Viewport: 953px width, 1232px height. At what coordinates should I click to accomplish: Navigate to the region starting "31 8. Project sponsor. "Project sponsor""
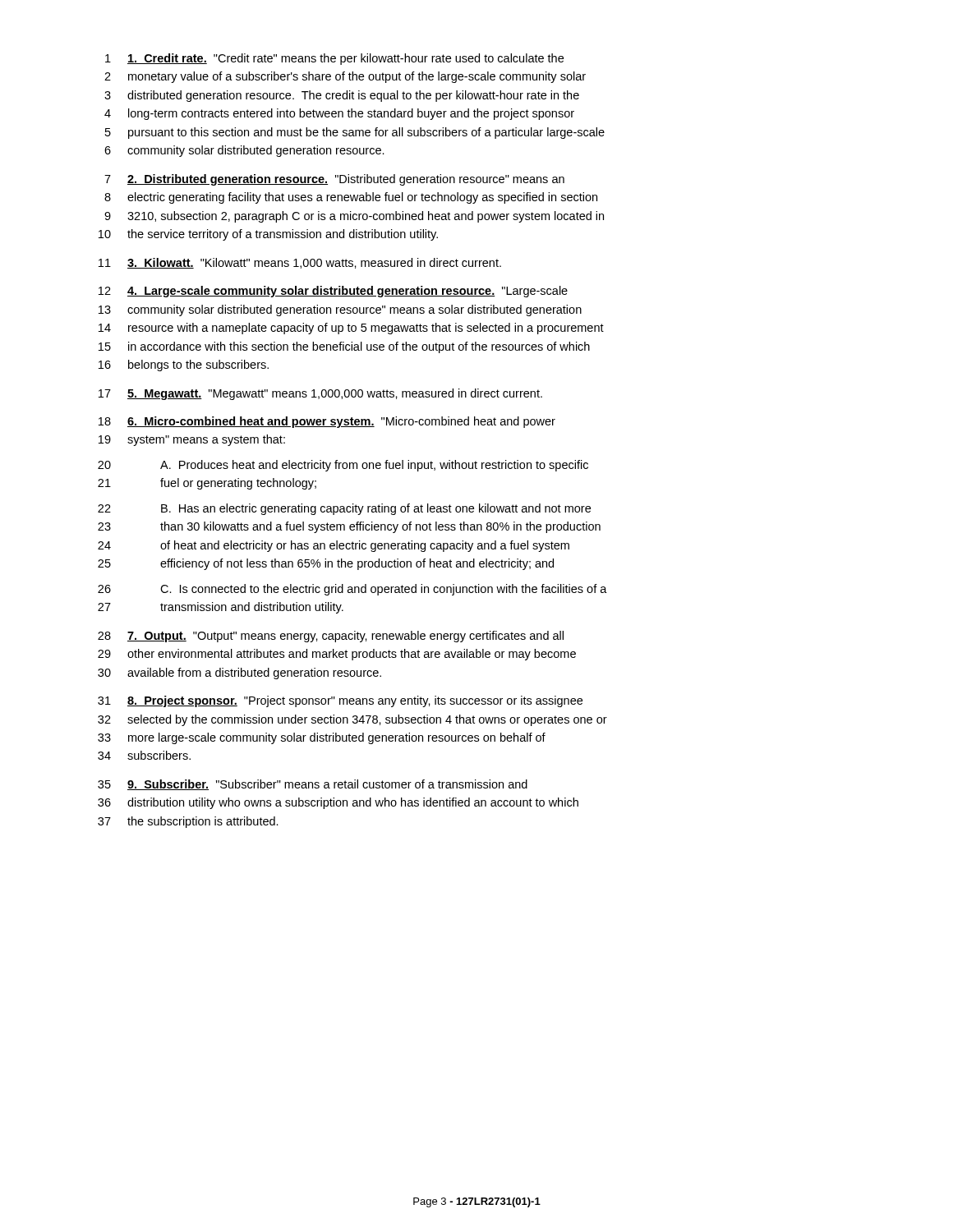pyautogui.click(x=476, y=729)
